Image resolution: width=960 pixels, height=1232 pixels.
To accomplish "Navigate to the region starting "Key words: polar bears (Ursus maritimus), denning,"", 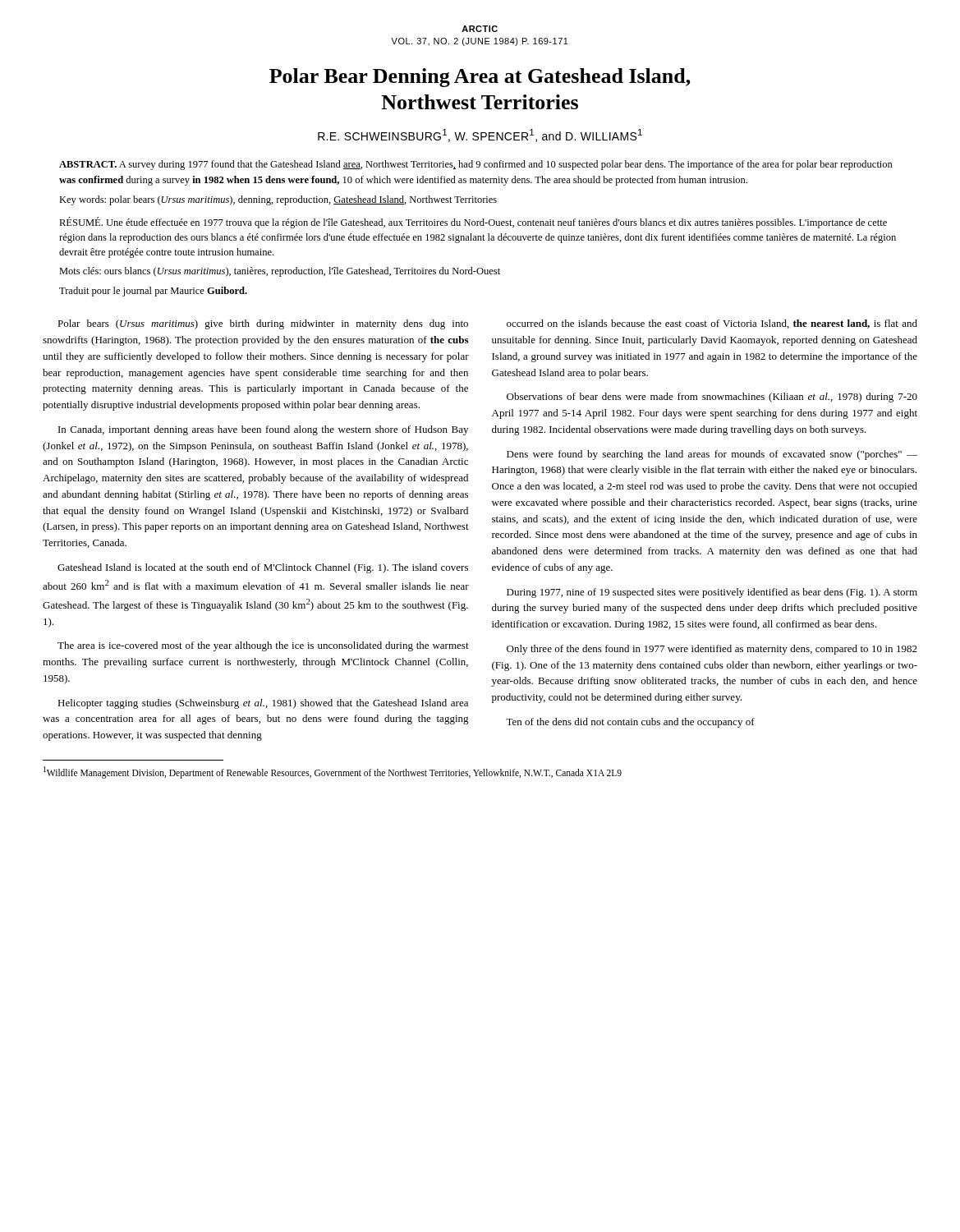I will pyautogui.click(x=278, y=199).
